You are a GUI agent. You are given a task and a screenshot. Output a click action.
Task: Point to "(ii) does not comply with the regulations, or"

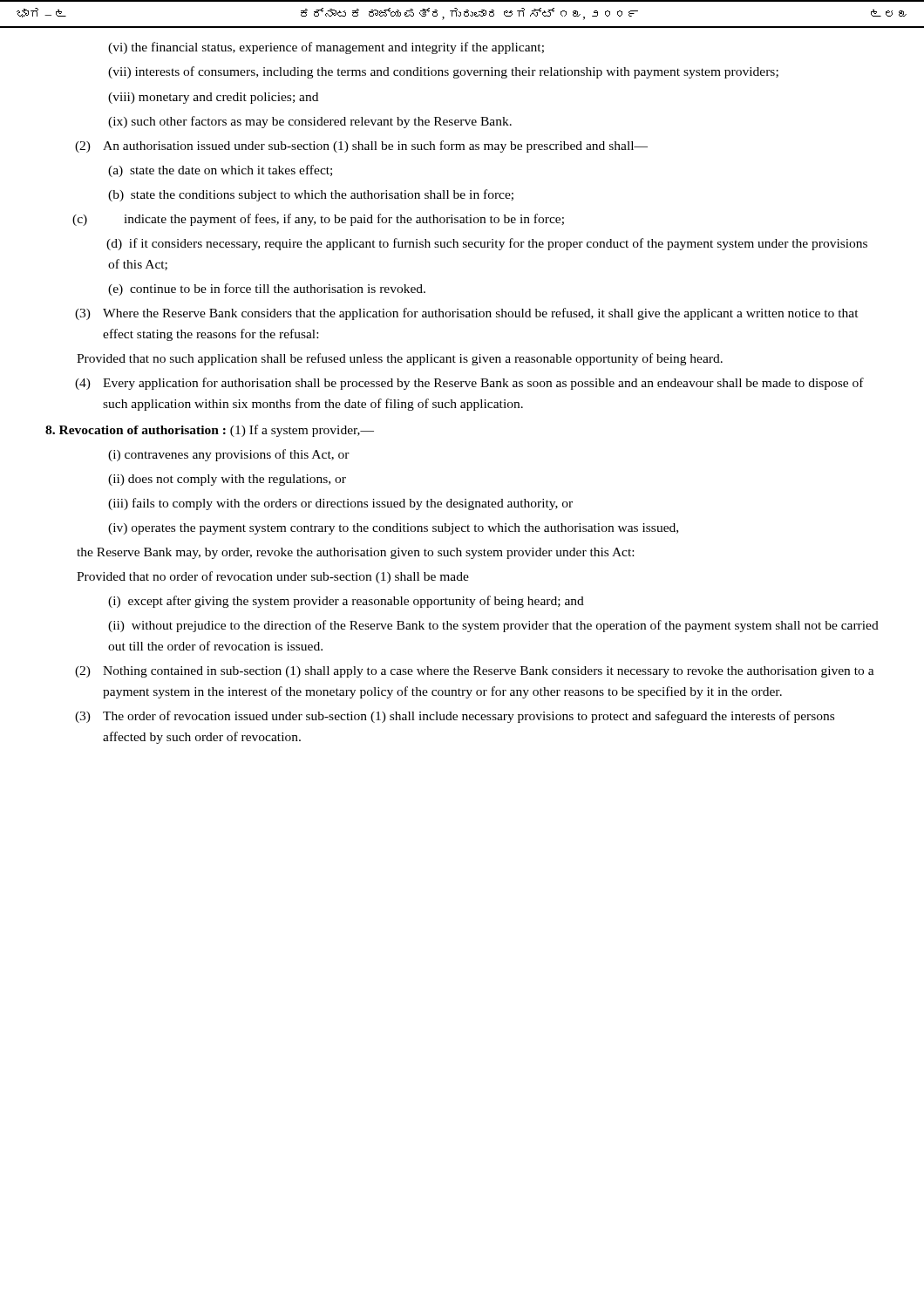pos(227,478)
